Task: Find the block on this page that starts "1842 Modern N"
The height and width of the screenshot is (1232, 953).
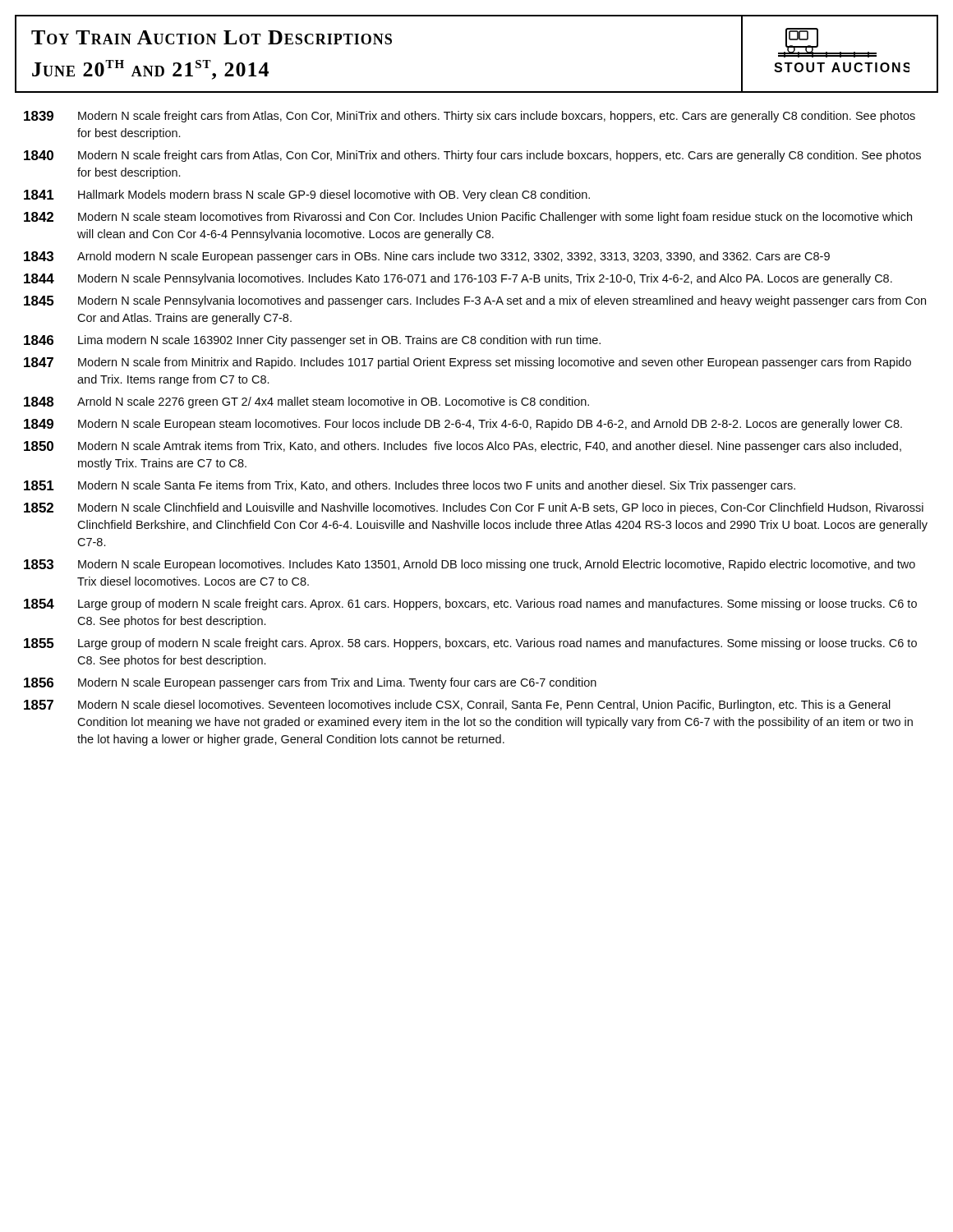Action: point(476,226)
